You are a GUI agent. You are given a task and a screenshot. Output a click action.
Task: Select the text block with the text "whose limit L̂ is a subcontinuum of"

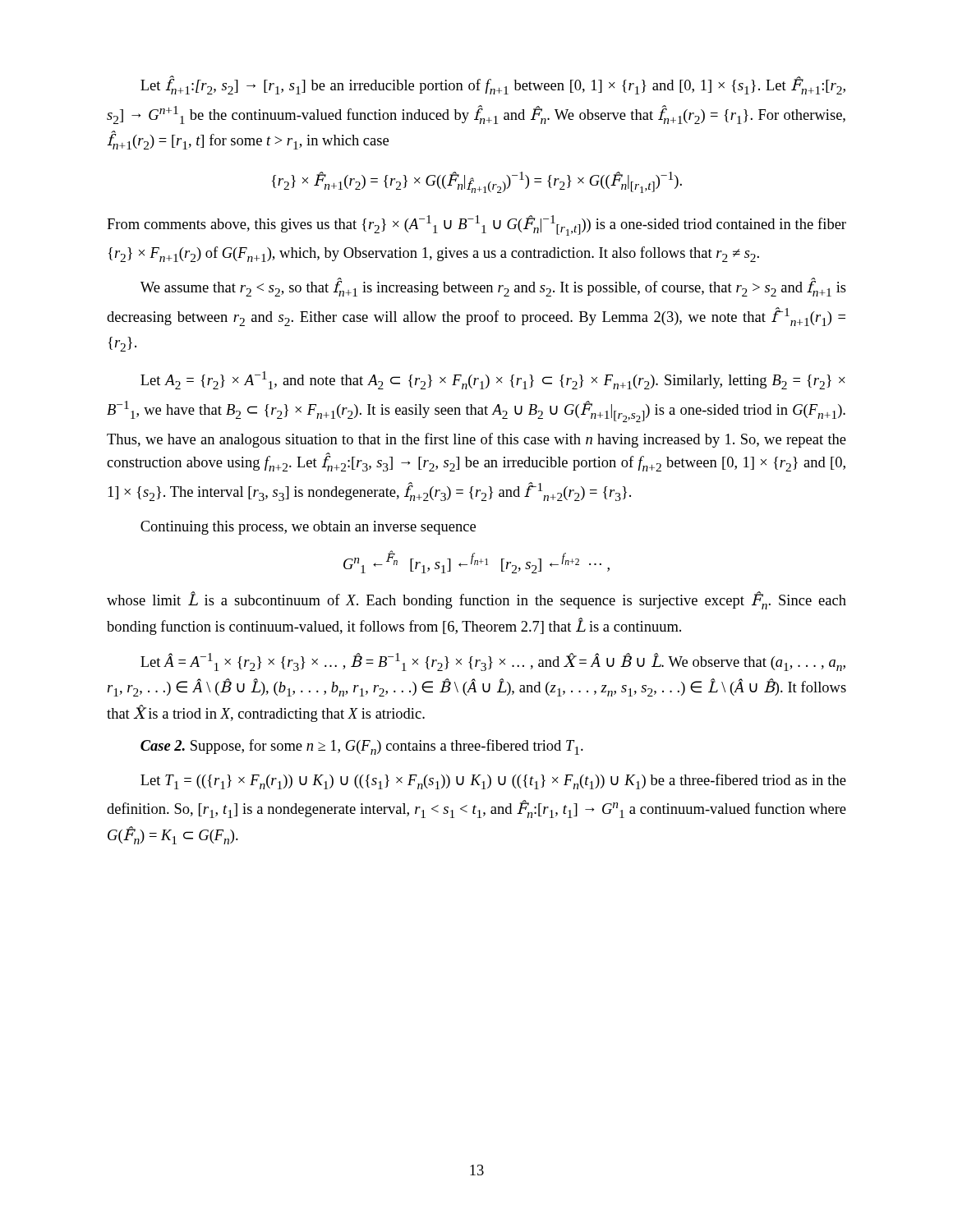[476, 614]
